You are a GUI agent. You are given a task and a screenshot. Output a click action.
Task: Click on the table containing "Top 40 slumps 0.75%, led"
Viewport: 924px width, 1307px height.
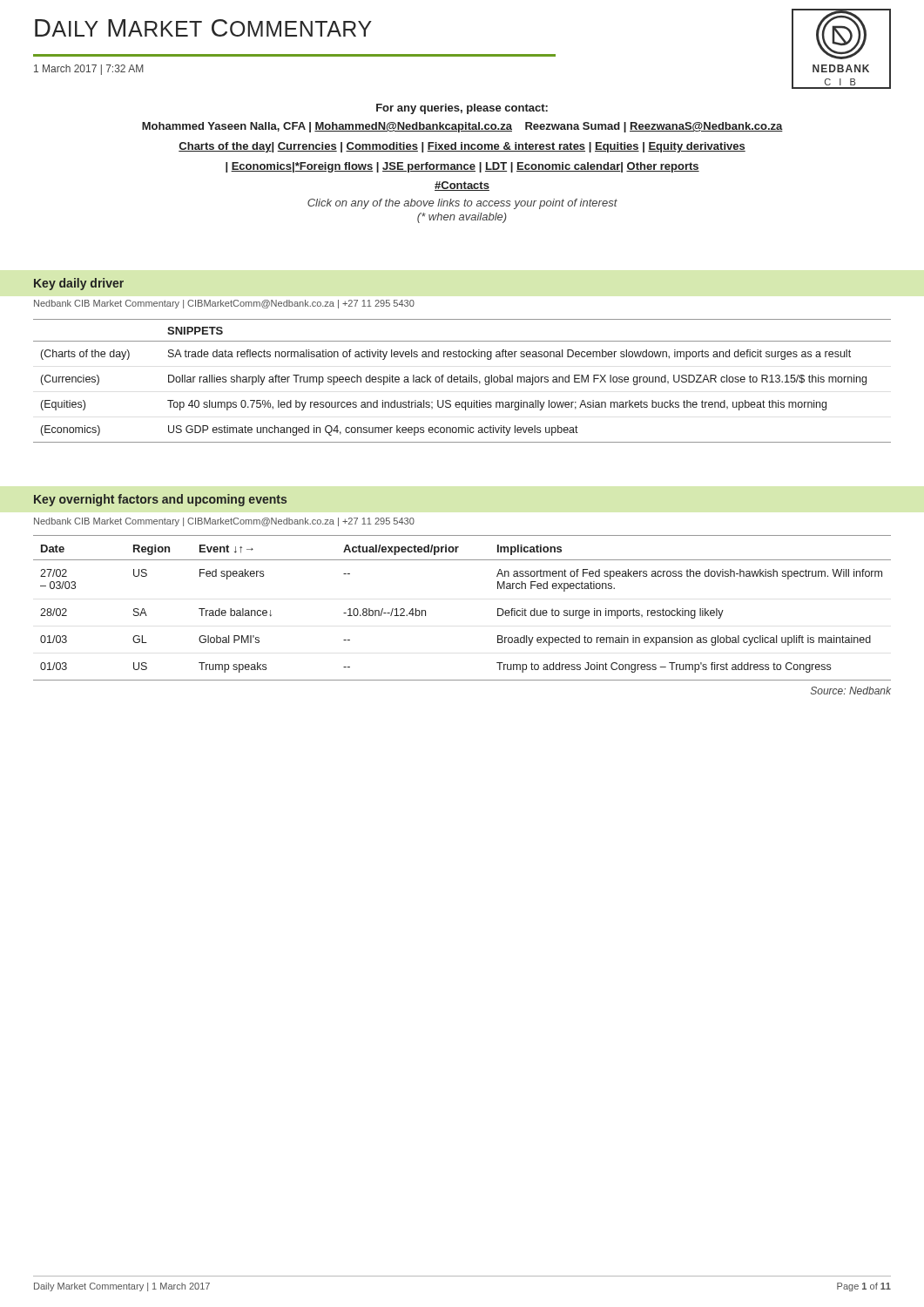(x=462, y=381)
